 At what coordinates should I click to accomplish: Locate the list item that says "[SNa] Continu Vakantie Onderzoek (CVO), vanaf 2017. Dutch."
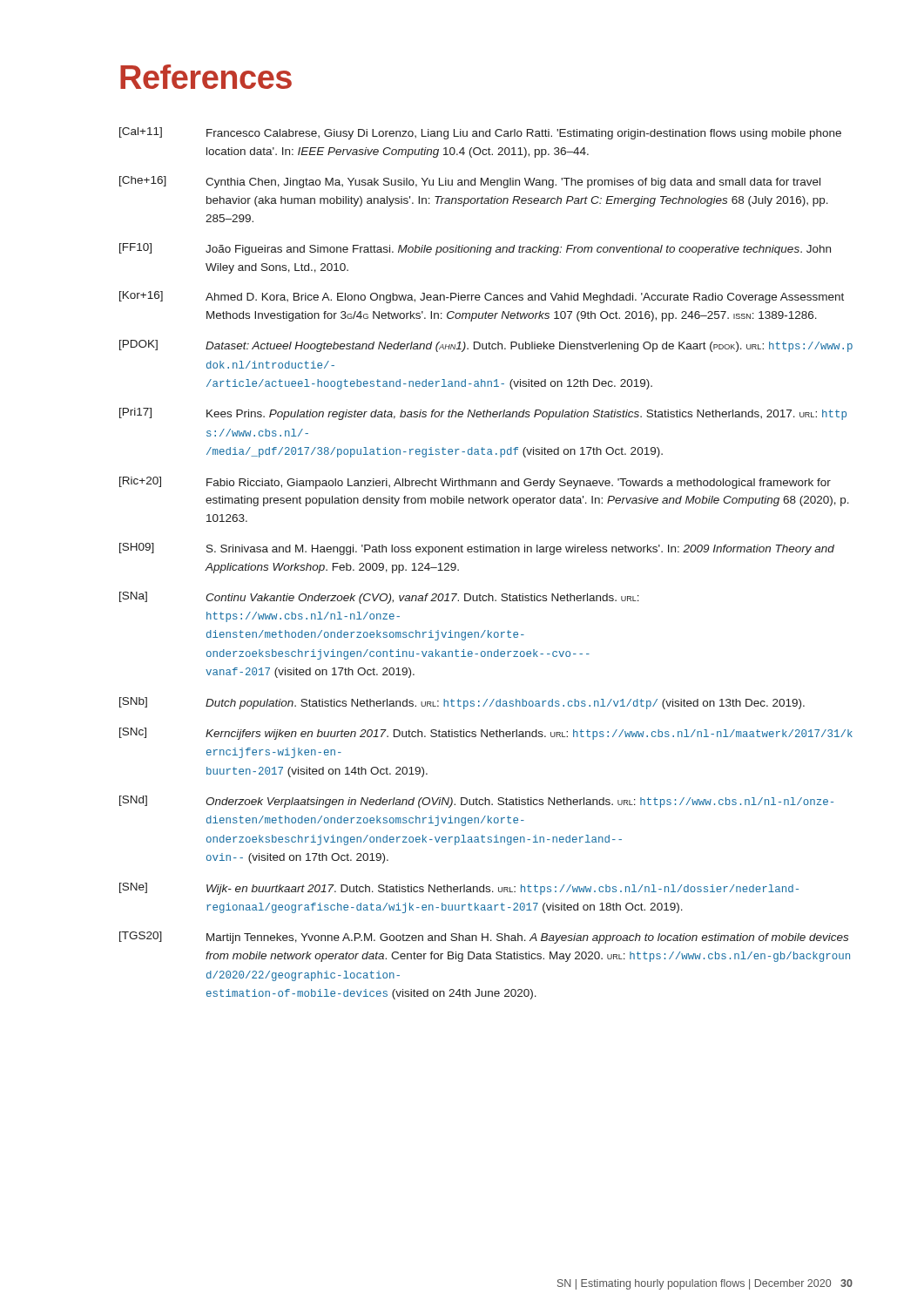point(486,642)
